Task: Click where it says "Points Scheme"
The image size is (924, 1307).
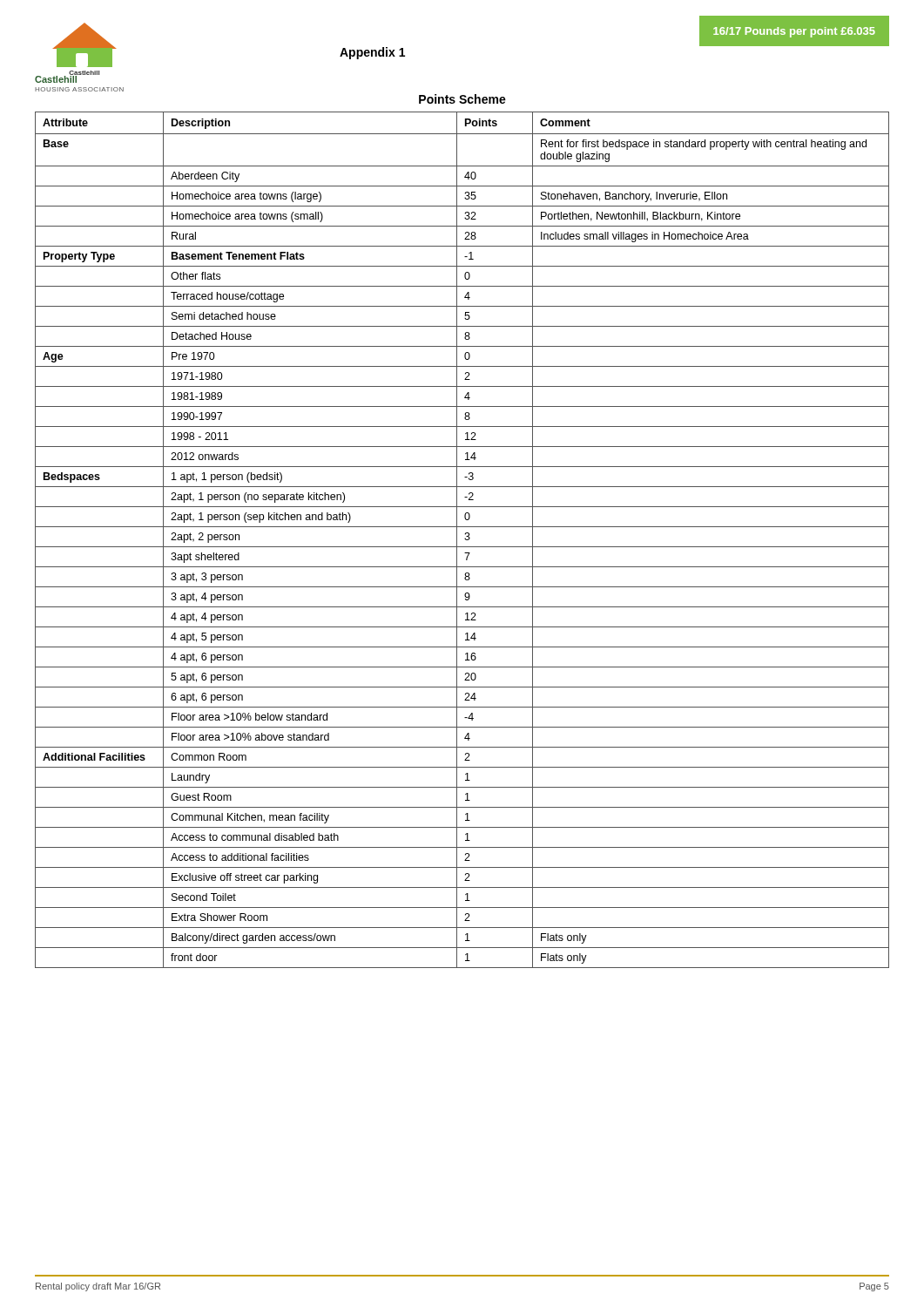Action: coord(462,99)
